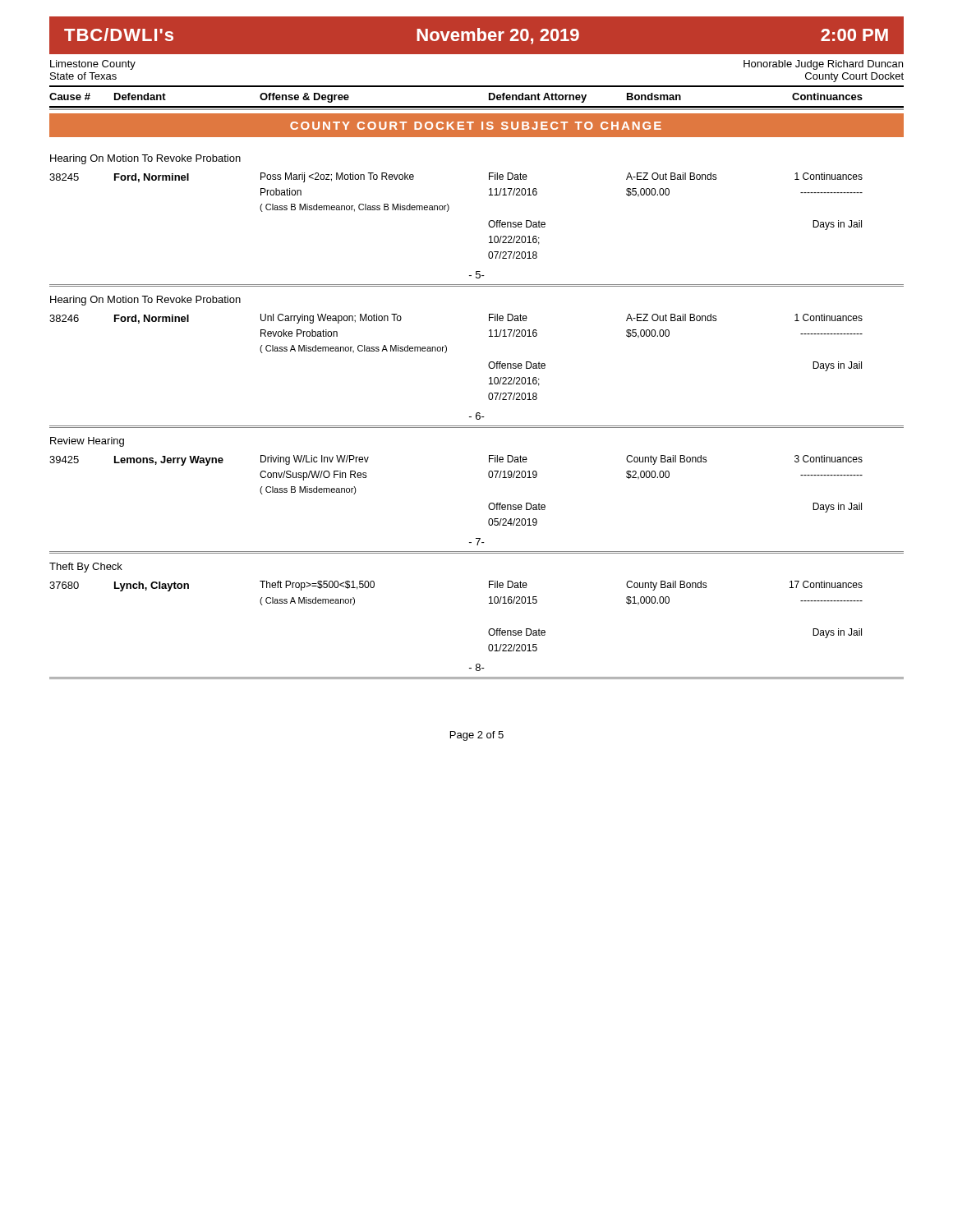Image resolution: width=953 pixels, height=1232 pixels.
Task: Select the region starting "Review Hearing"
Action: [x=87, y=441]
